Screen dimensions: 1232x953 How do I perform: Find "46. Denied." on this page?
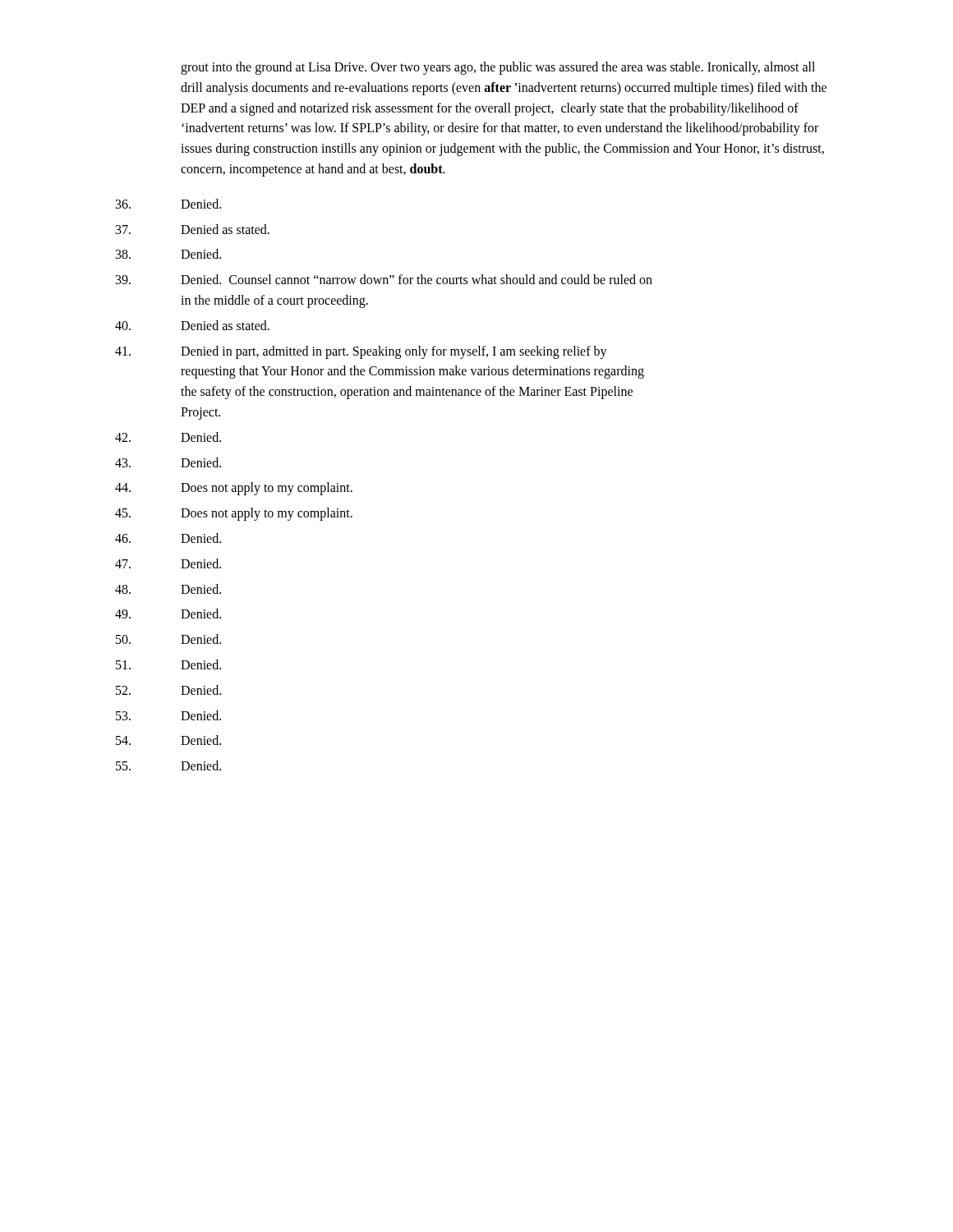pos(122,538)
